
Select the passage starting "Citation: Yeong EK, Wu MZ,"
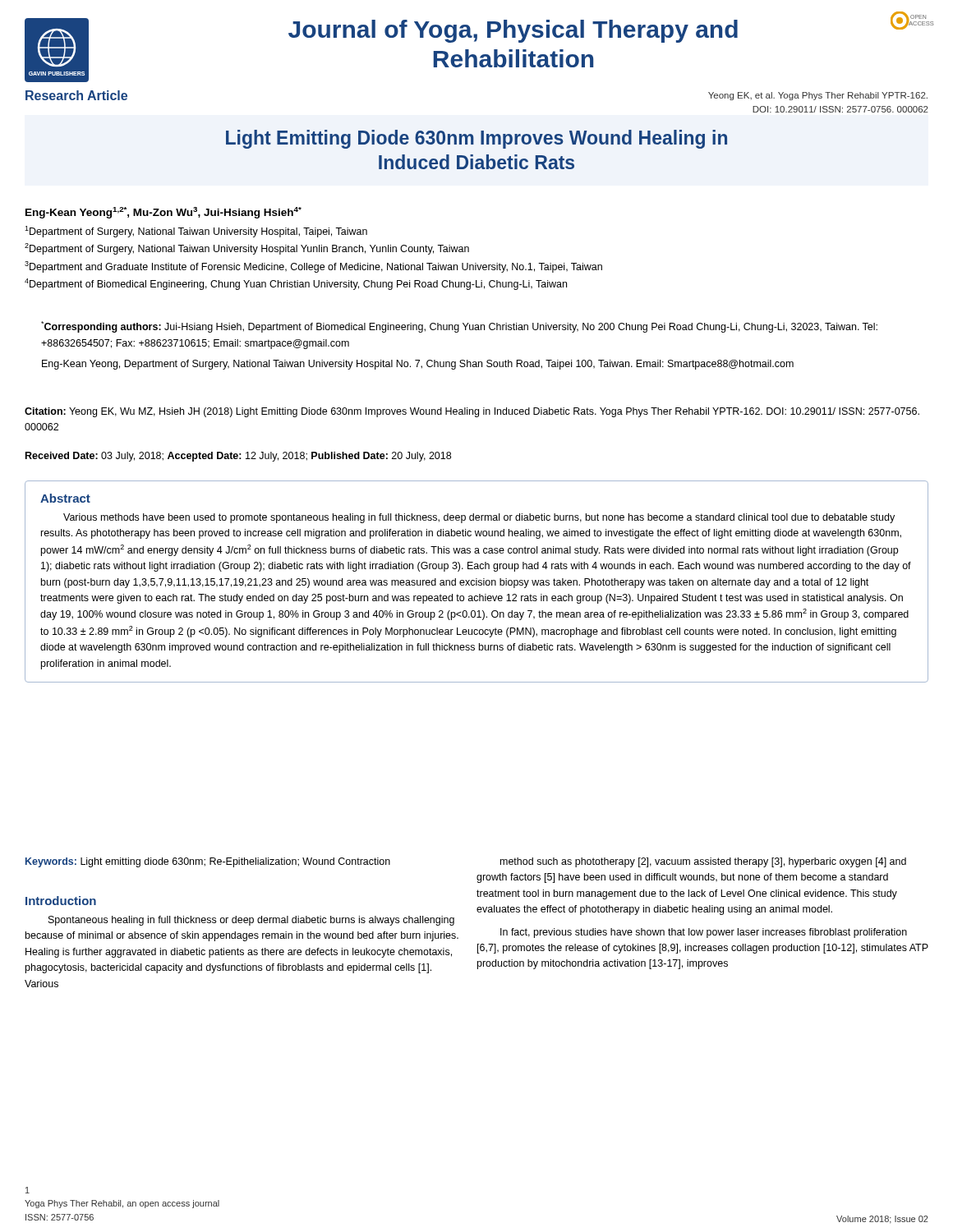[x=476, y=419]
